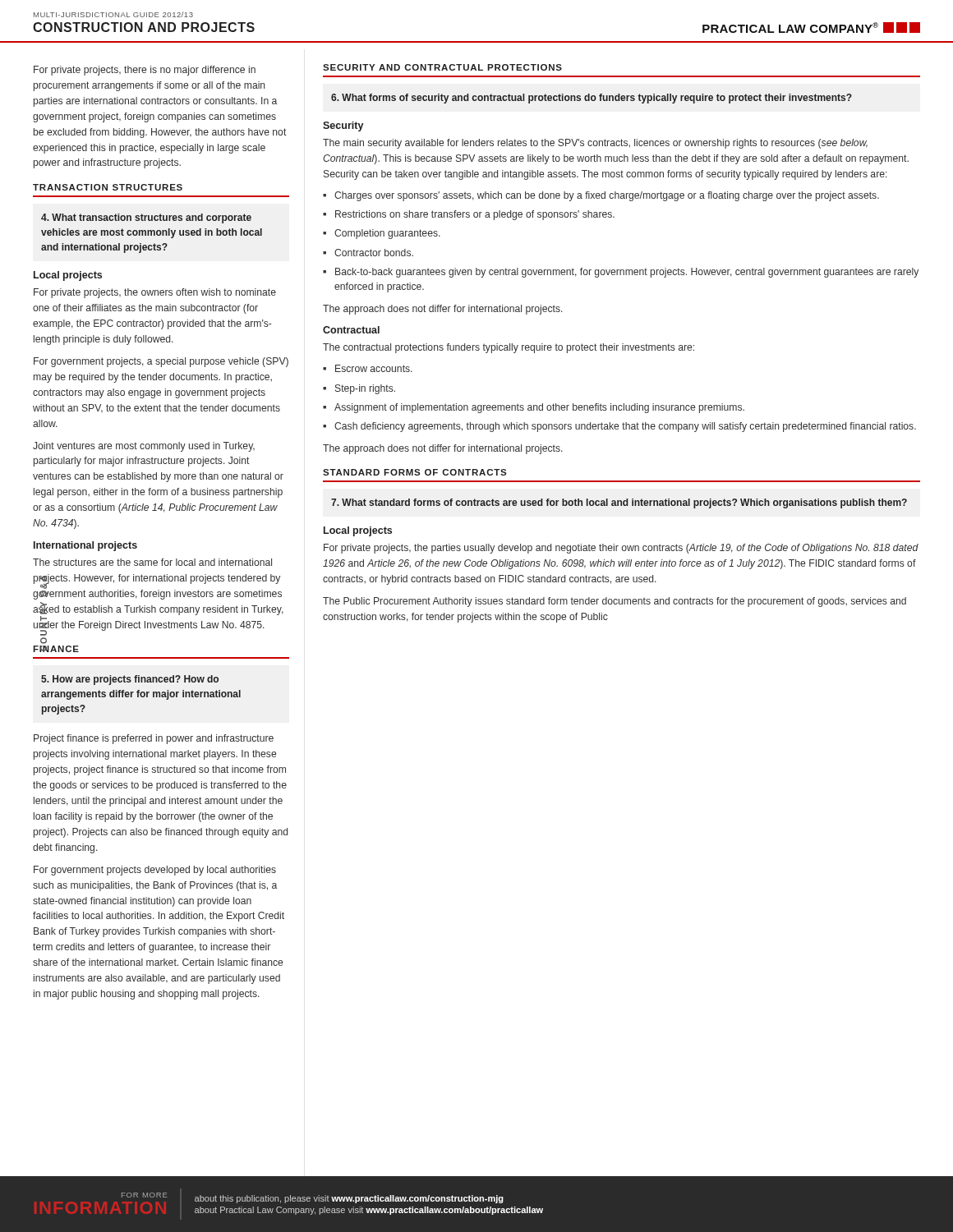The height and width of the screenshot is (1232, 953).
Task: Locate the block starting "International projects"
Action: [x=85, y=545]
